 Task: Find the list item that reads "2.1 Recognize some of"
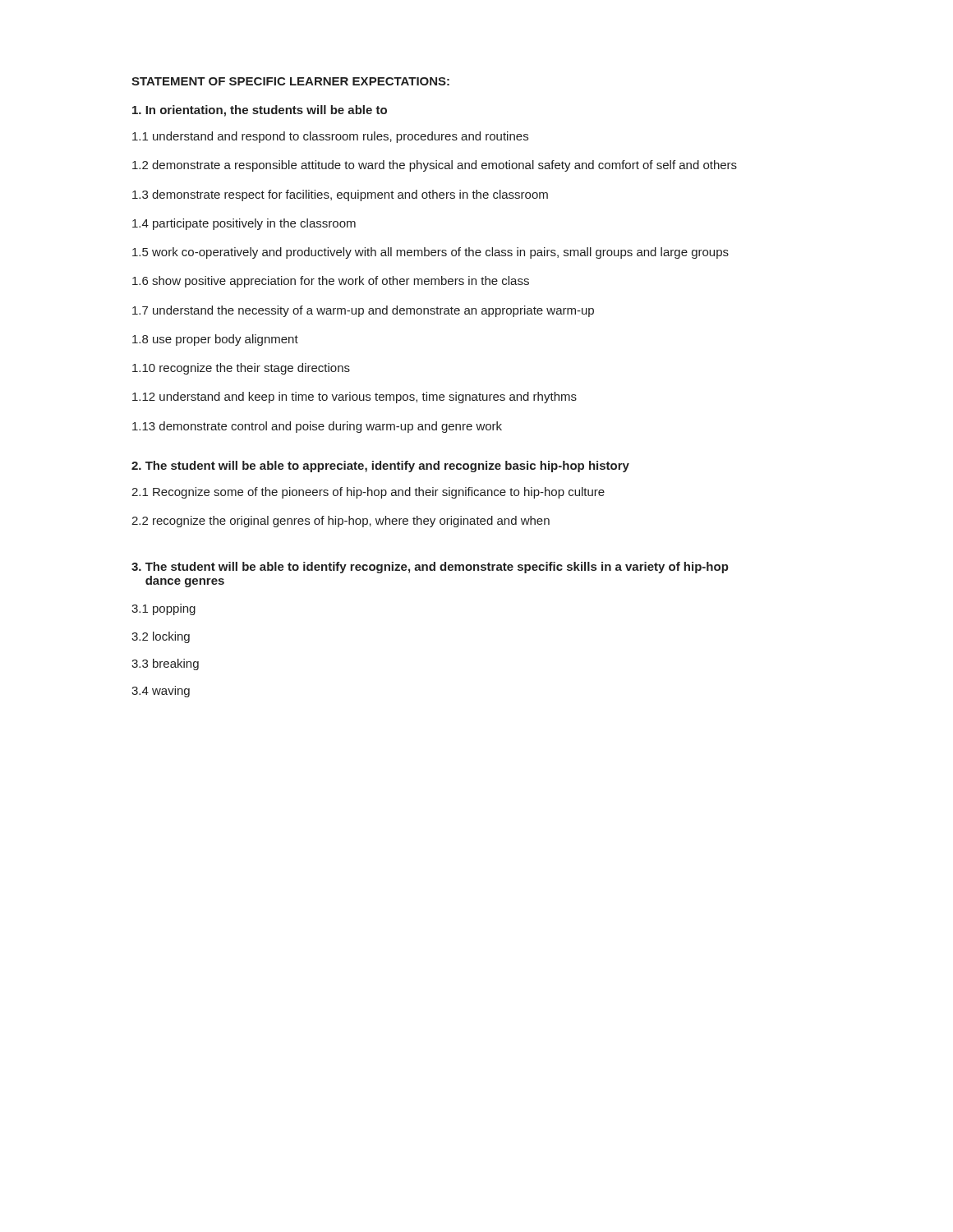pos(368,491)
